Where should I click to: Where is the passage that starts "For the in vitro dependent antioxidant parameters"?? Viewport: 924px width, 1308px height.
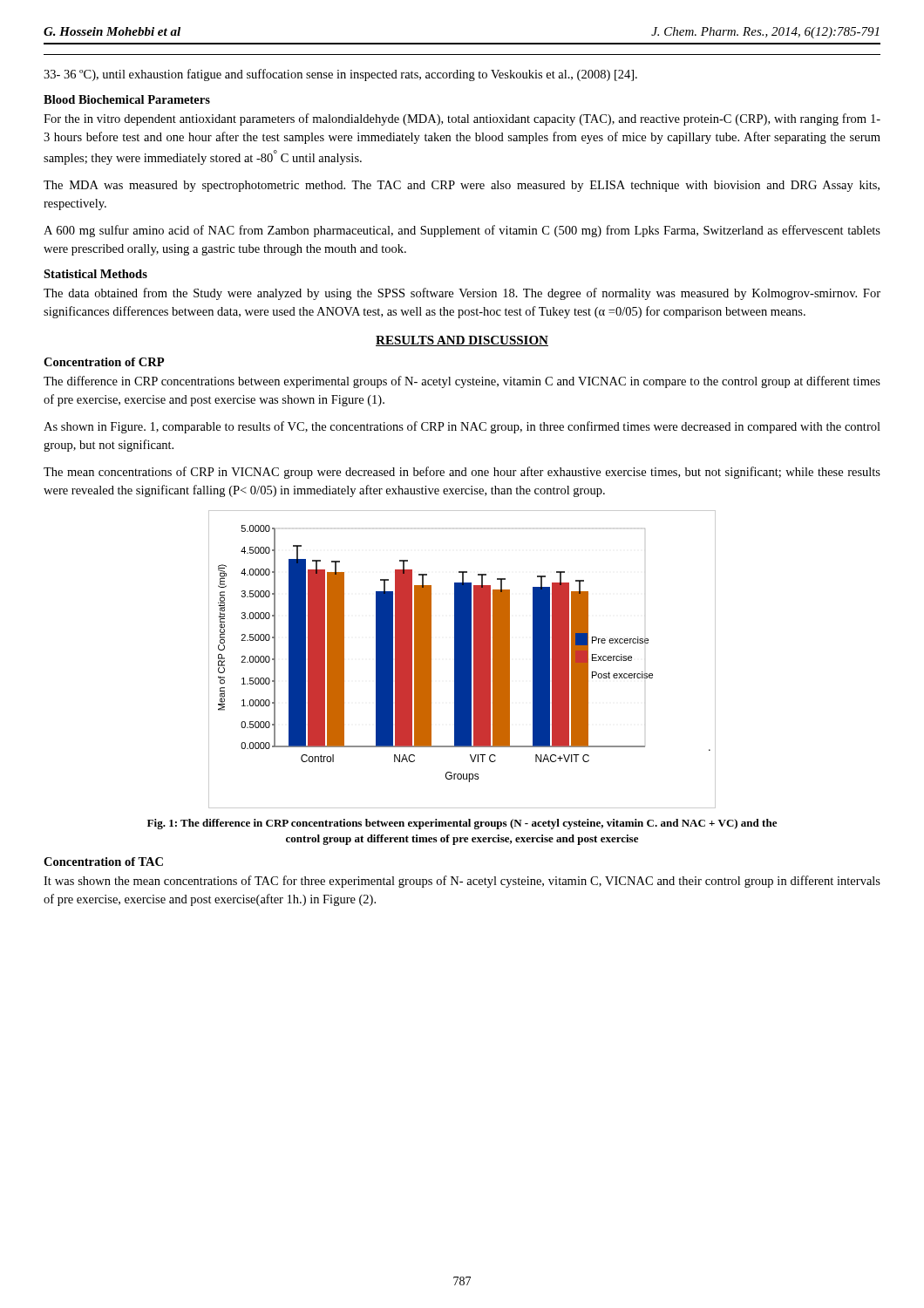pyautogui.click(x=462, y=138)
